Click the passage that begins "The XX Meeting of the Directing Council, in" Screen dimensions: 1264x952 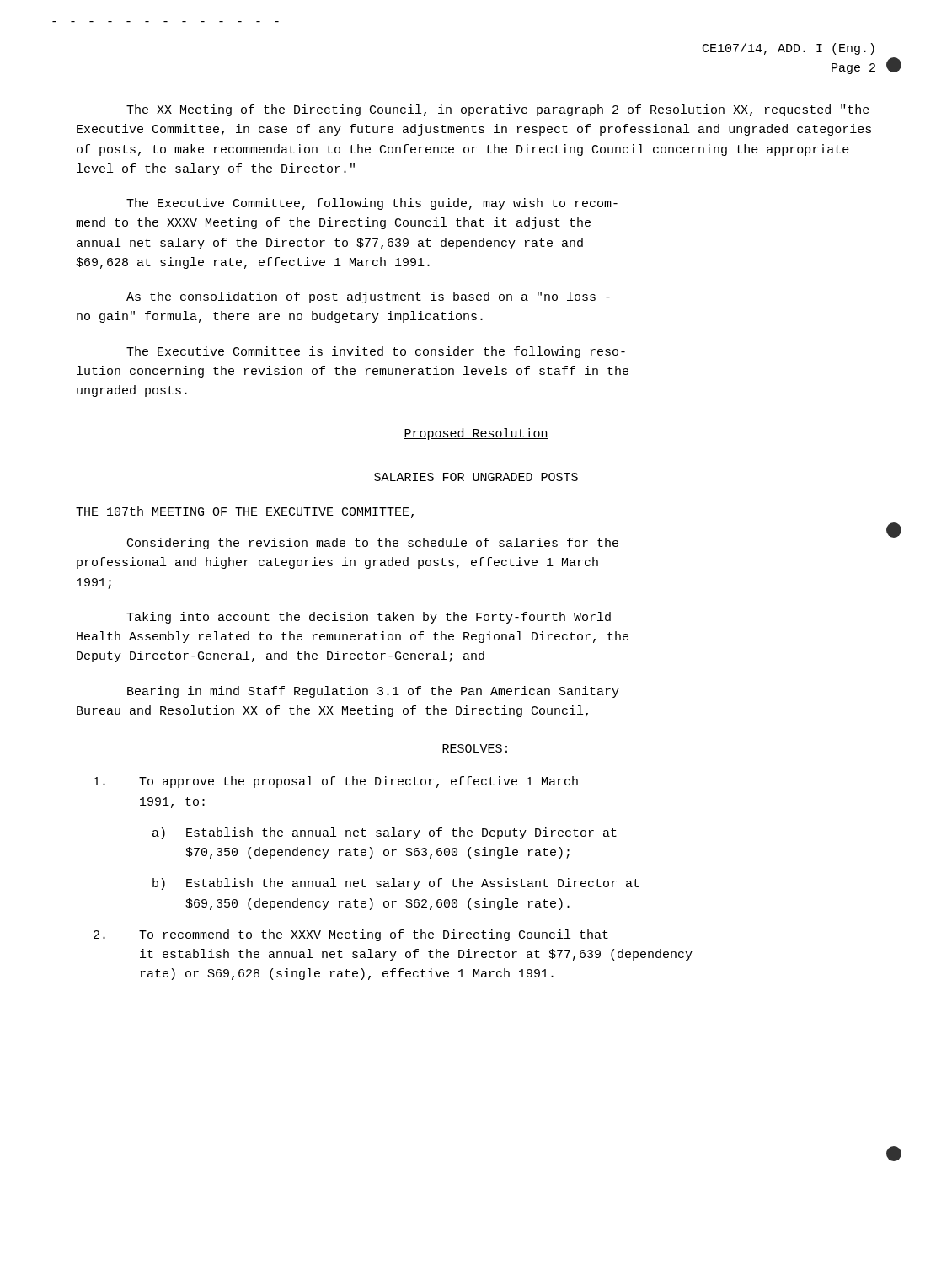point(474,140)
